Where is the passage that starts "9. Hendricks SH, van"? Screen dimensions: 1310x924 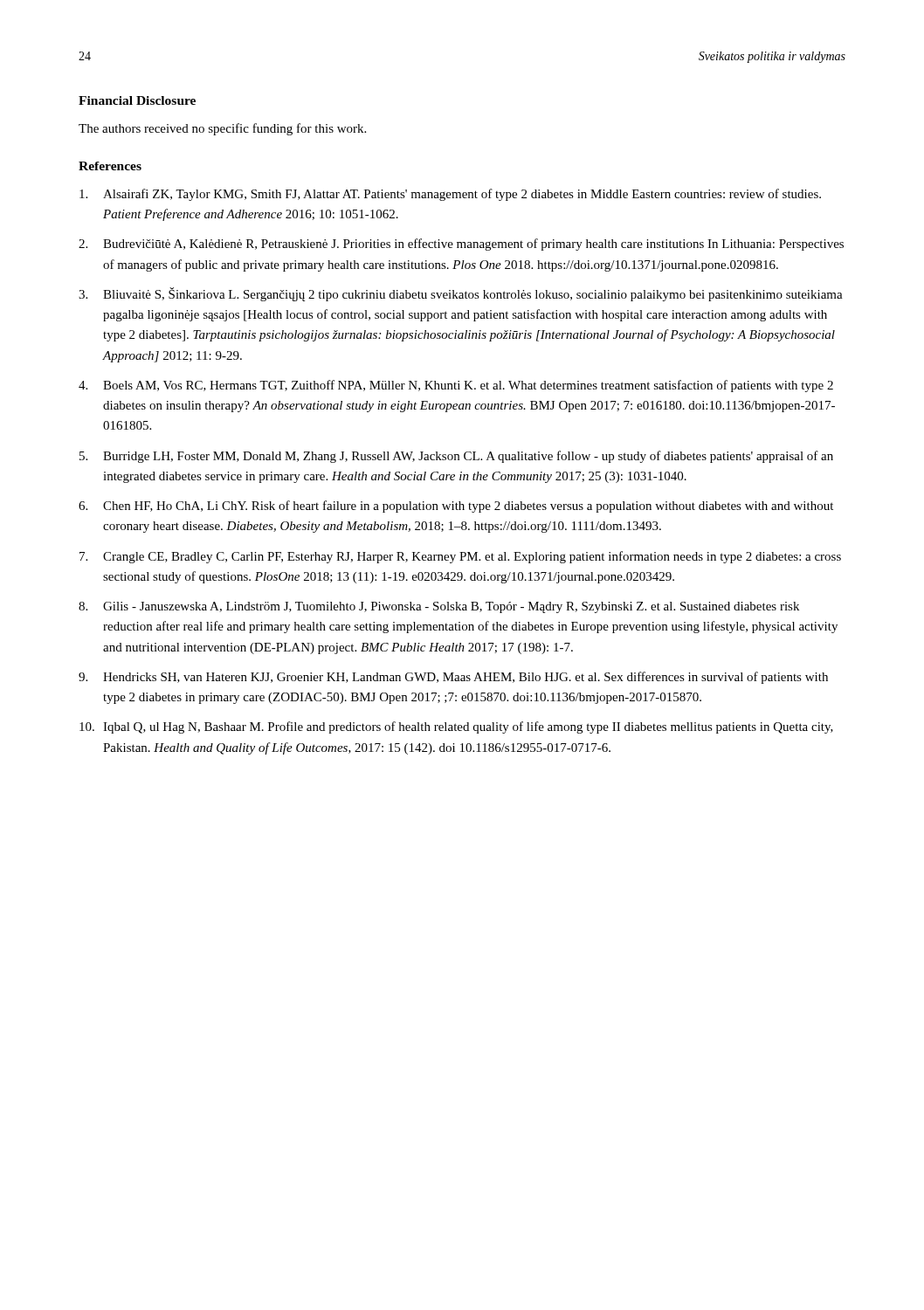(462, 687)
